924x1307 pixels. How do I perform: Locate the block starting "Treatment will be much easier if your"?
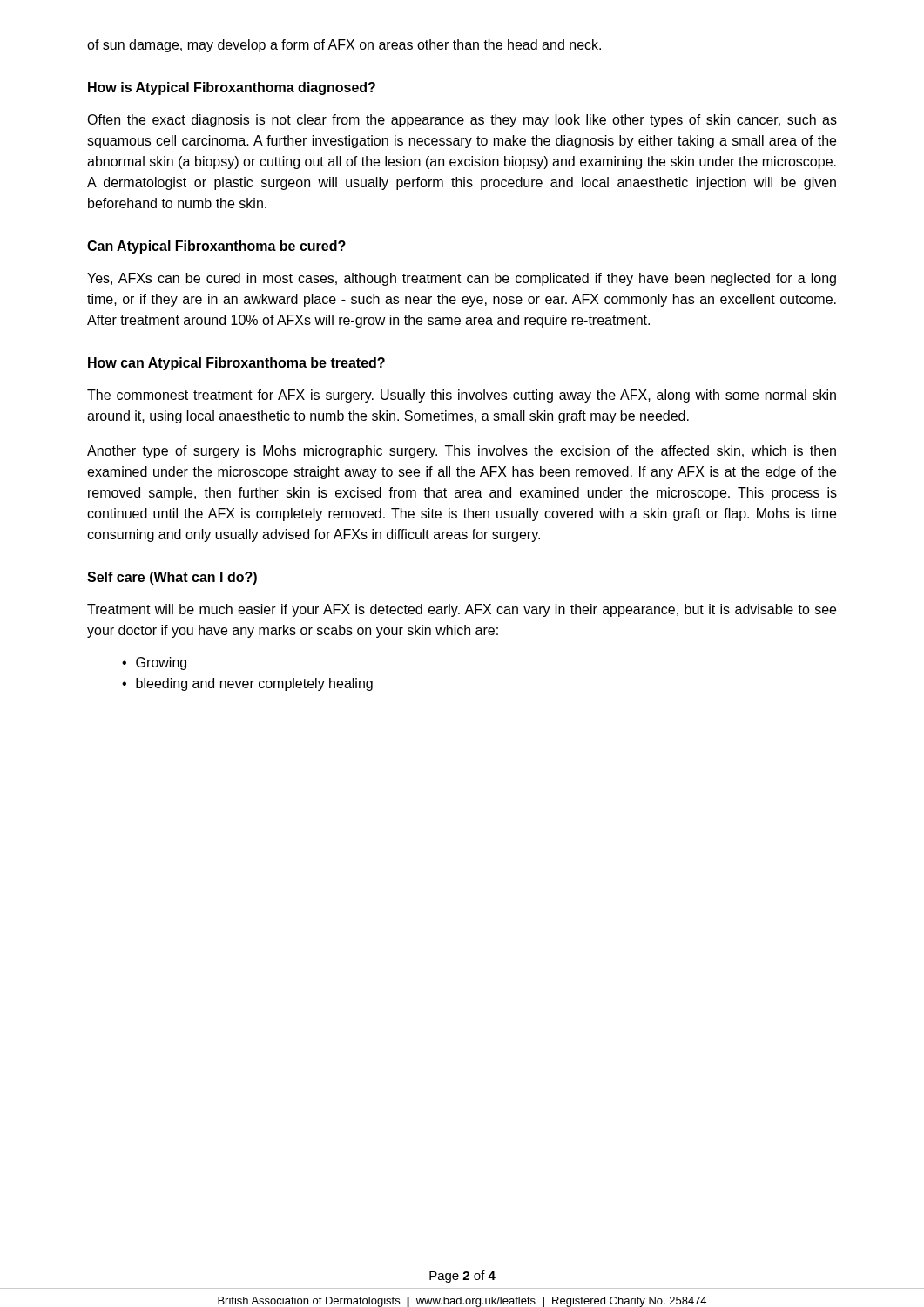462,620
